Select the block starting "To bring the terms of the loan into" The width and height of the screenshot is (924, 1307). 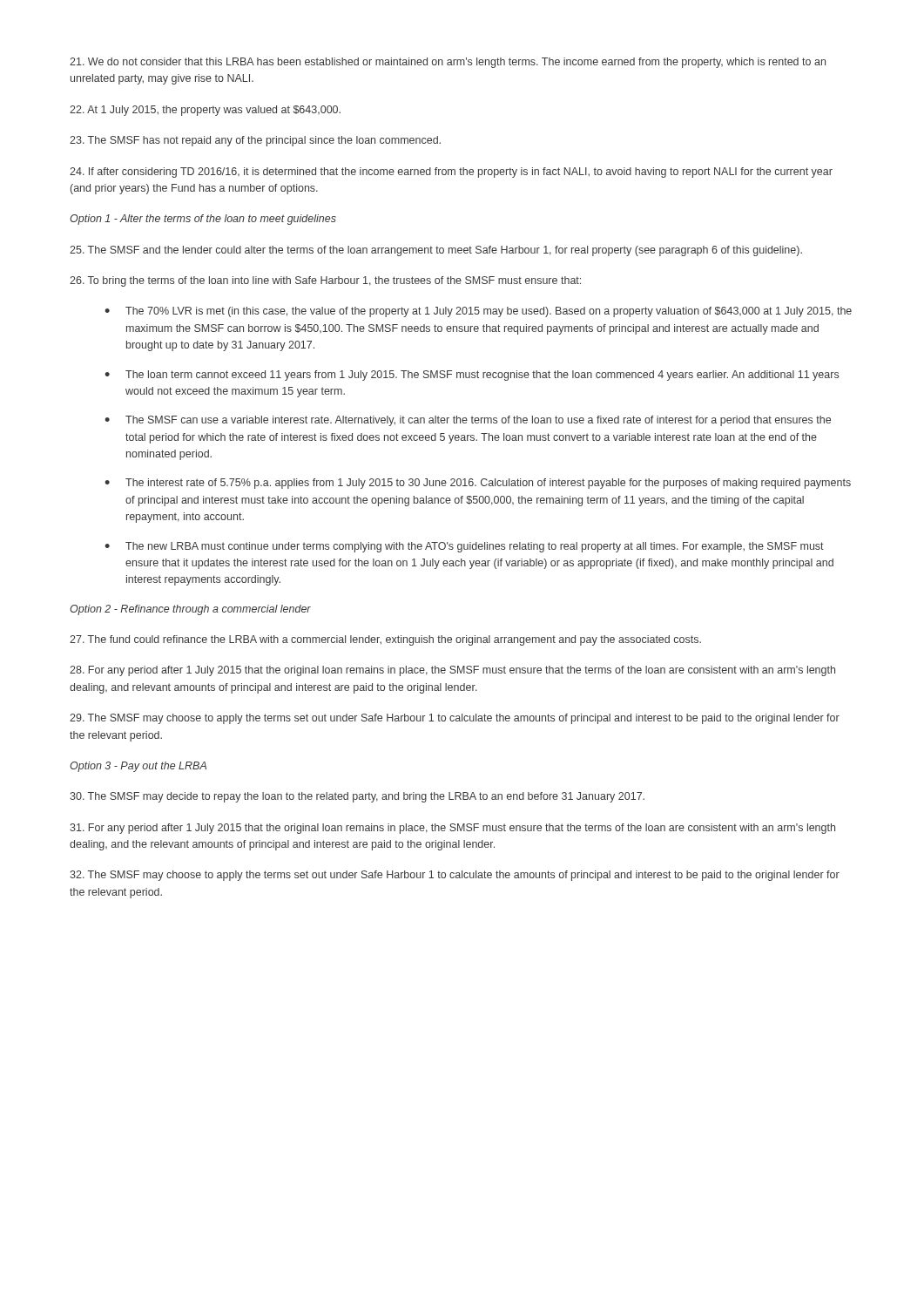[326, 281]
